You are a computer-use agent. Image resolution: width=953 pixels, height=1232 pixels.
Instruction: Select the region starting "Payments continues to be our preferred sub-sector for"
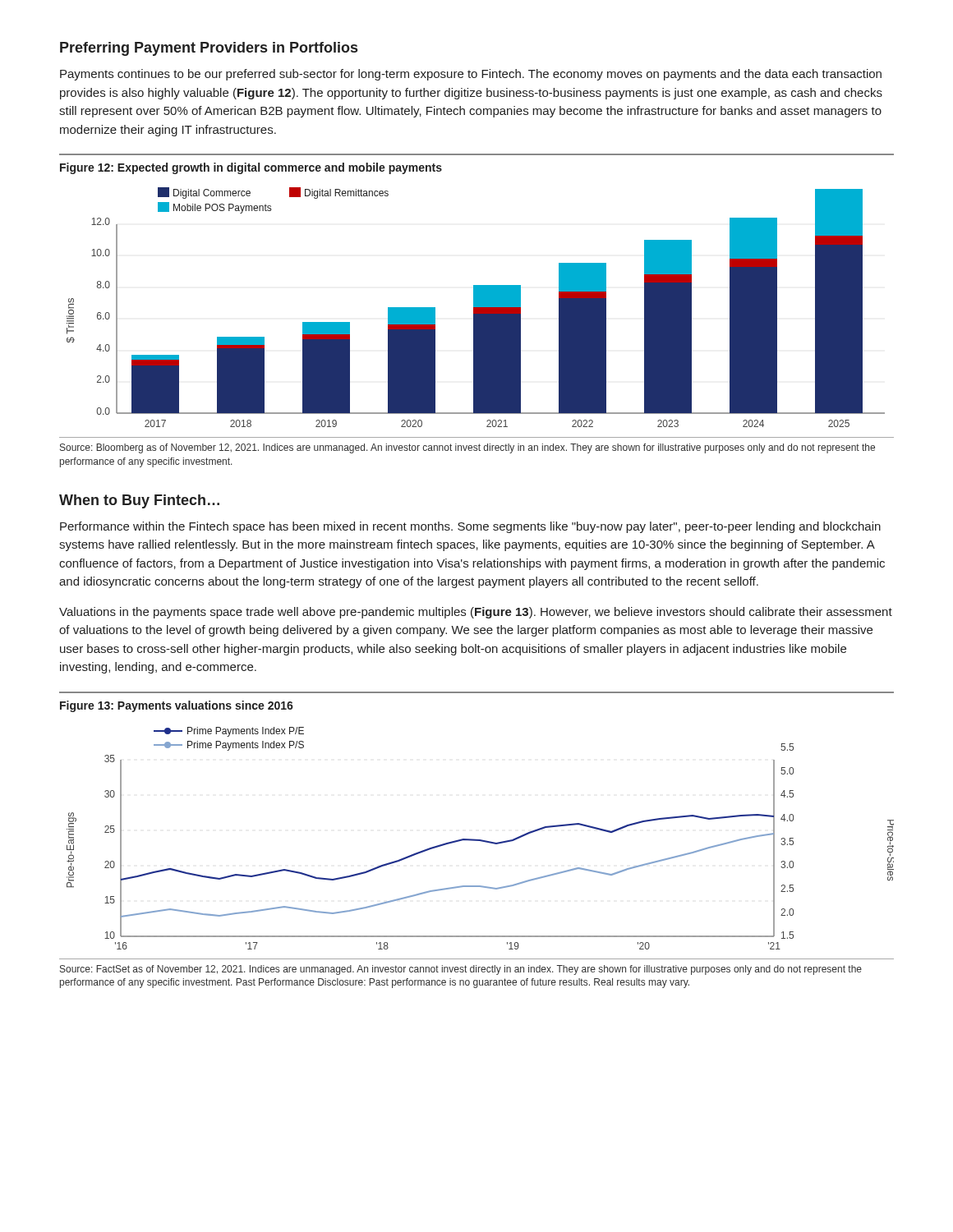click(x=476, y=102)
